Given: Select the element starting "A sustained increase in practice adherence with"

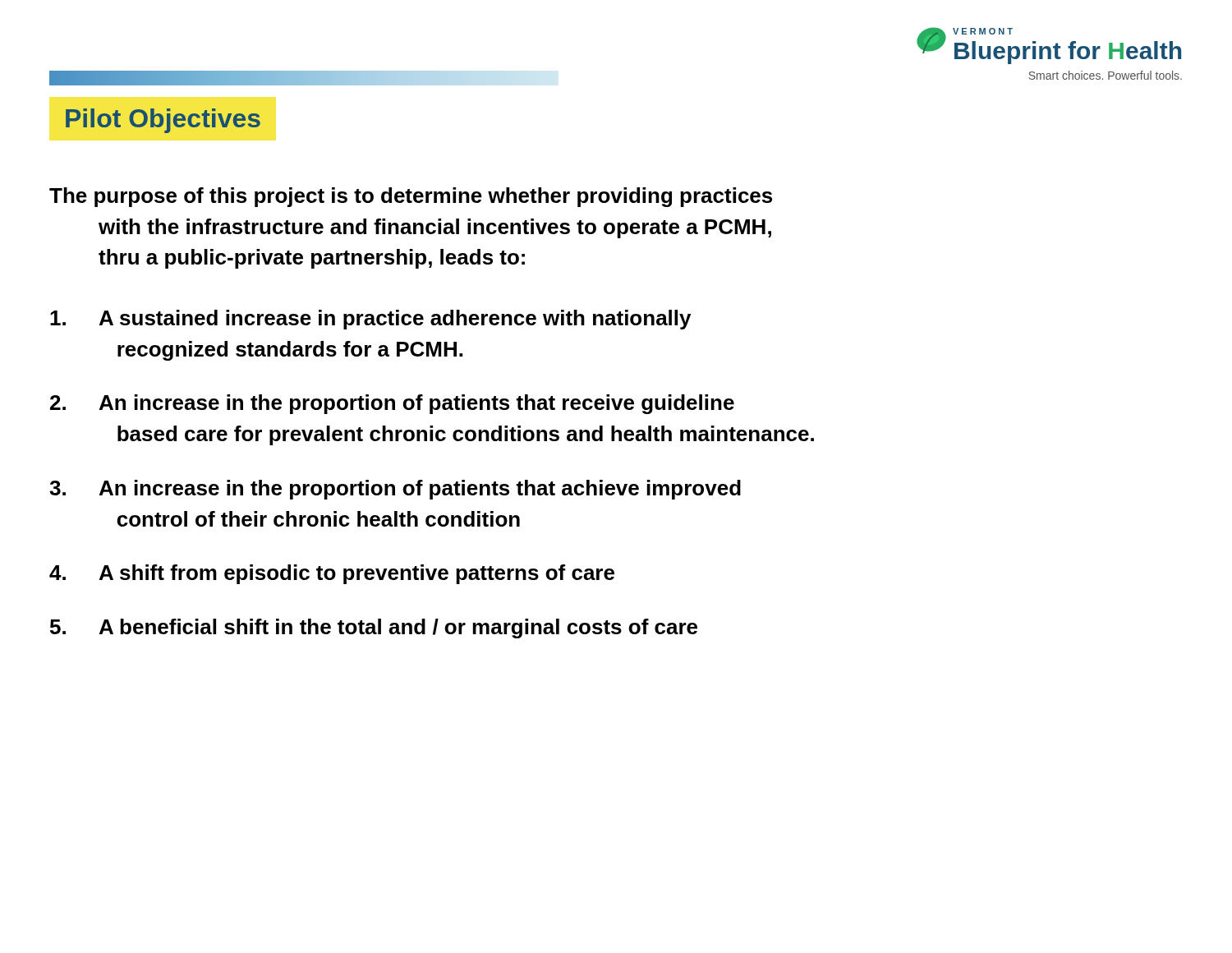Looking at the screenshot, I should coord(616,334).
